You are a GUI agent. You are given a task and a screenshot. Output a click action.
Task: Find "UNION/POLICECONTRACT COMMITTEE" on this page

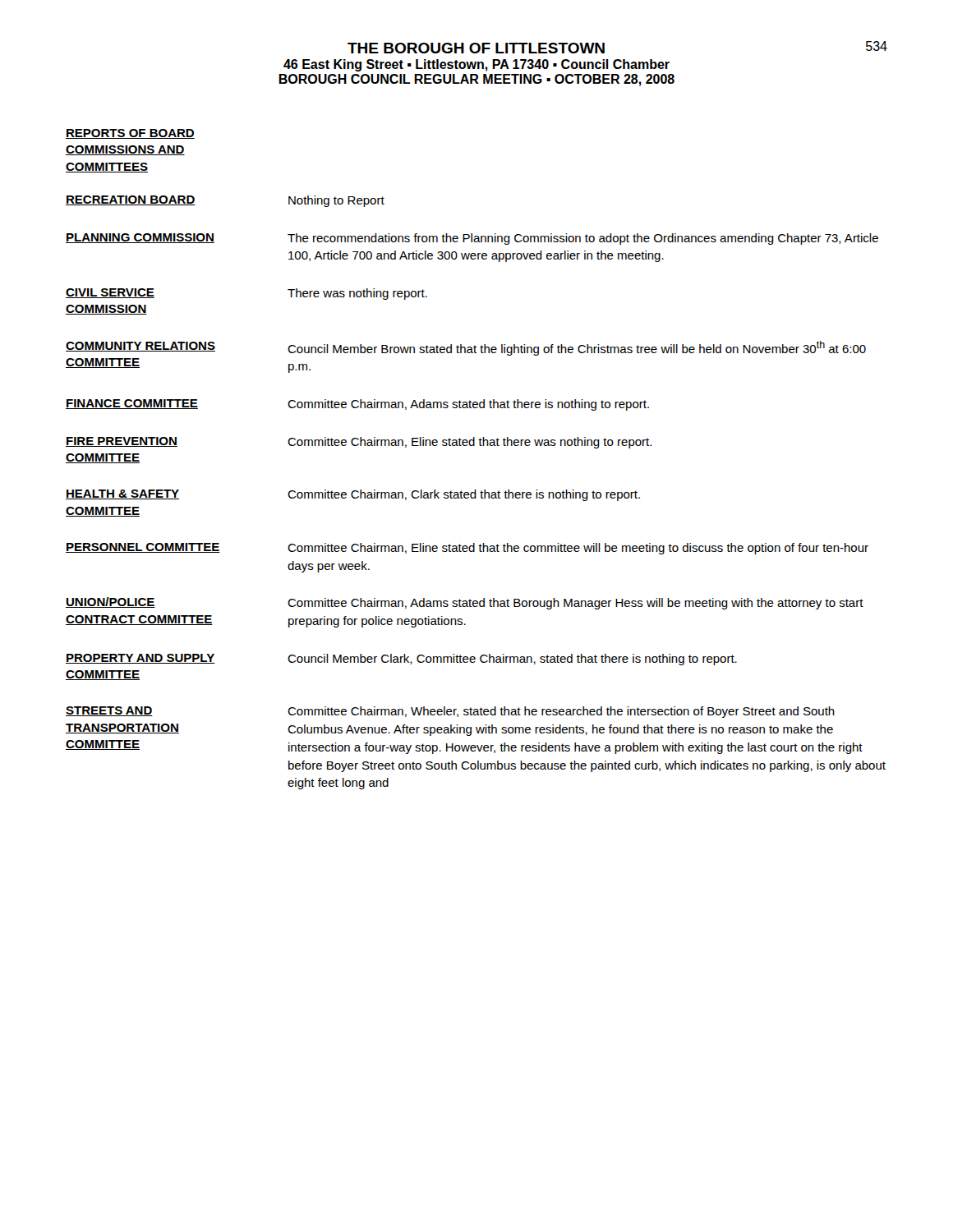pos(139,610)
